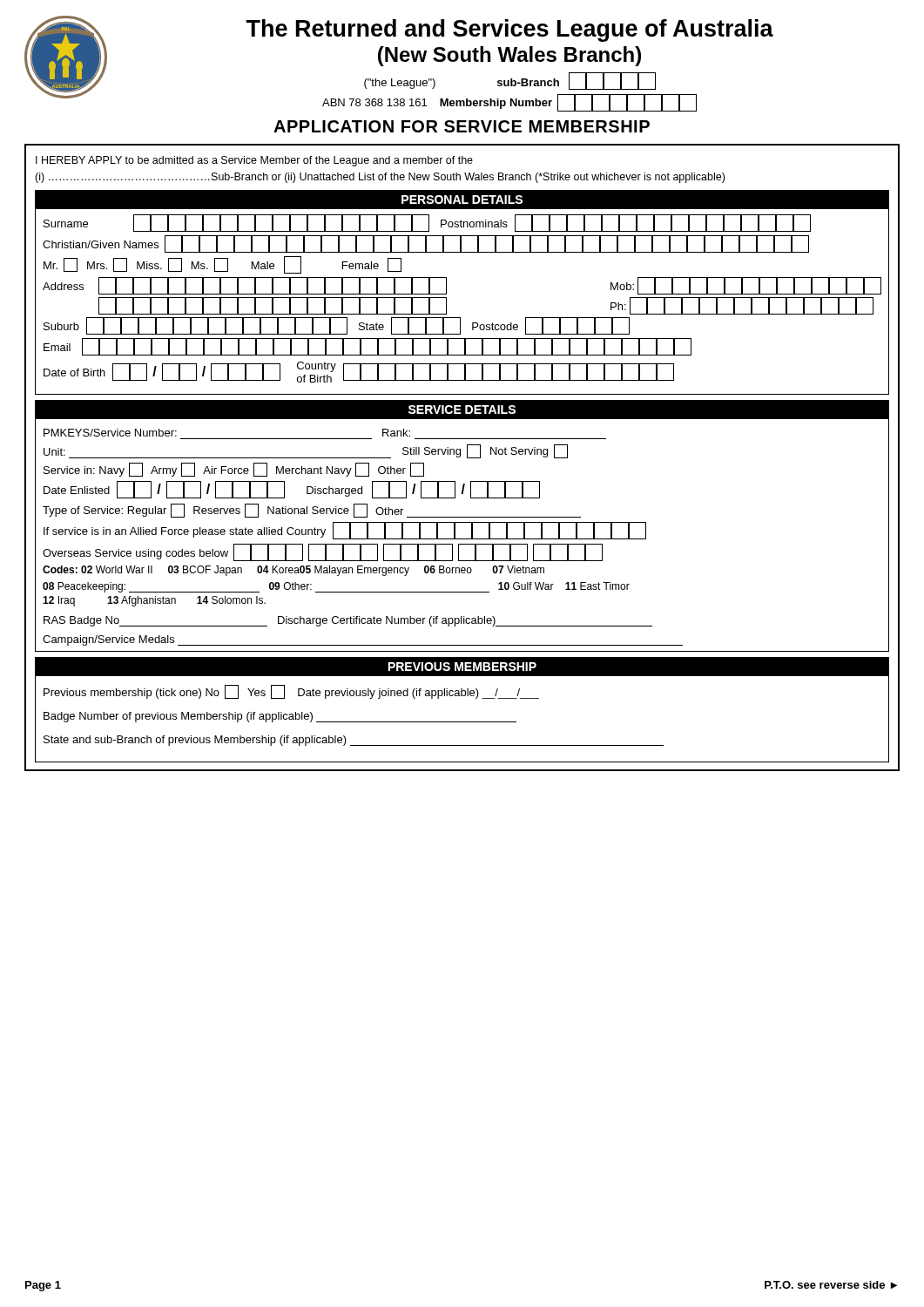Where is the passage that starts "RAS Badge No Discharge"?

pos(348,619)
